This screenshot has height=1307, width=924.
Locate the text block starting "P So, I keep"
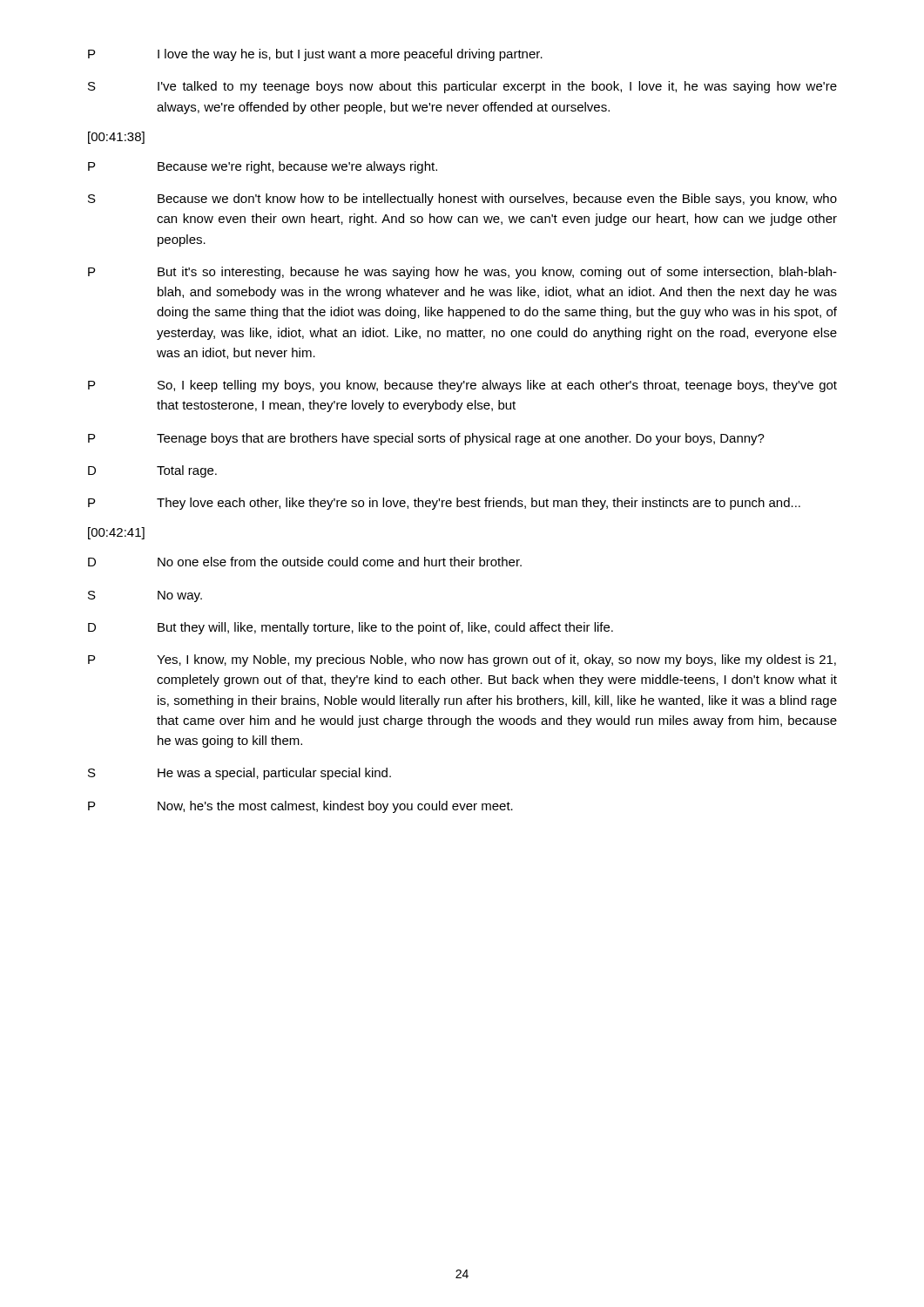[x=462, y=395]
